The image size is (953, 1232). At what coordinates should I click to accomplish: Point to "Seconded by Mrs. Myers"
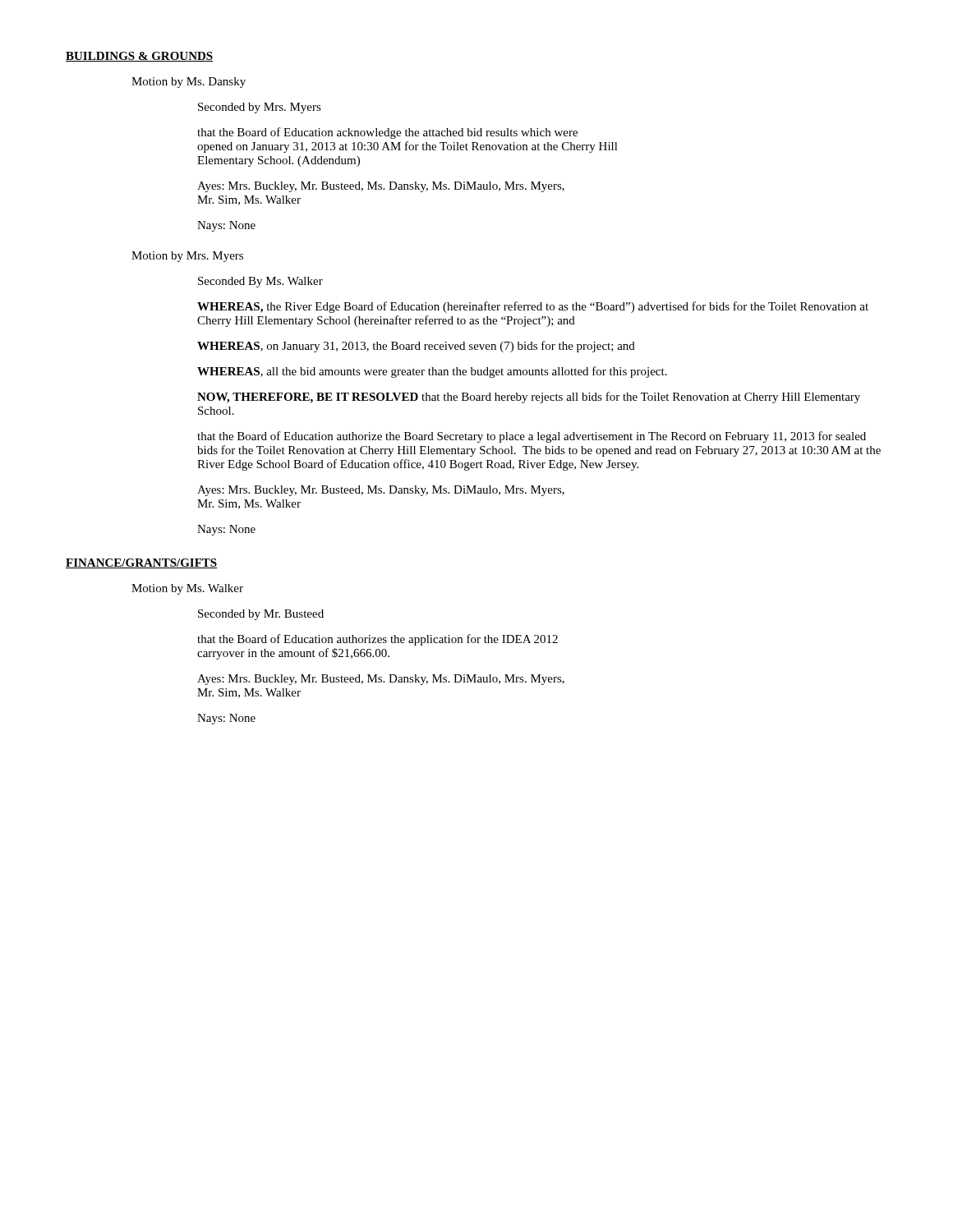(x=259, y=107)
